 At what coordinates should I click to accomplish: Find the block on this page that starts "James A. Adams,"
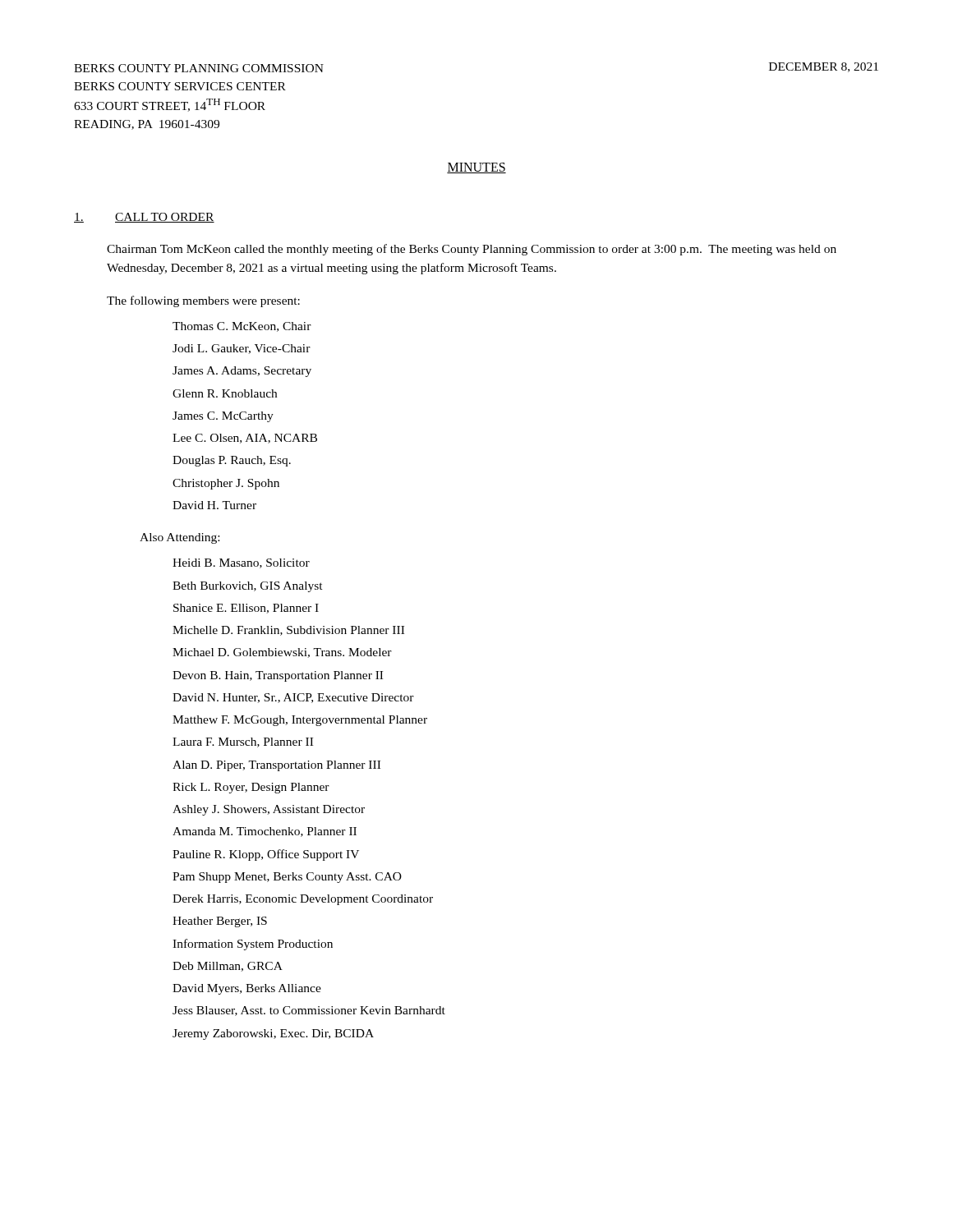coord(242,370)
